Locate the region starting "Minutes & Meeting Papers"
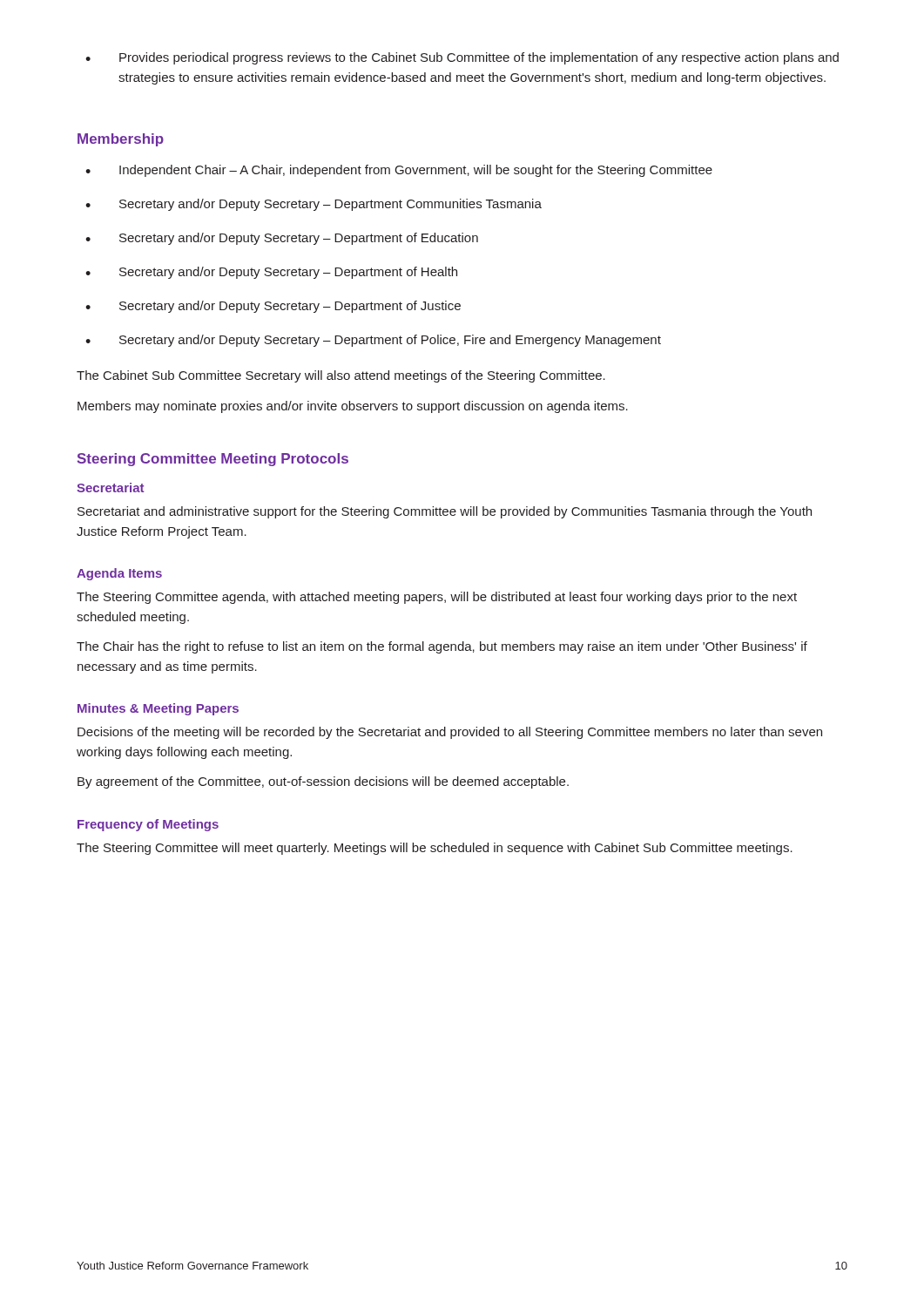924x1307 pixels. tap(158, 708)
